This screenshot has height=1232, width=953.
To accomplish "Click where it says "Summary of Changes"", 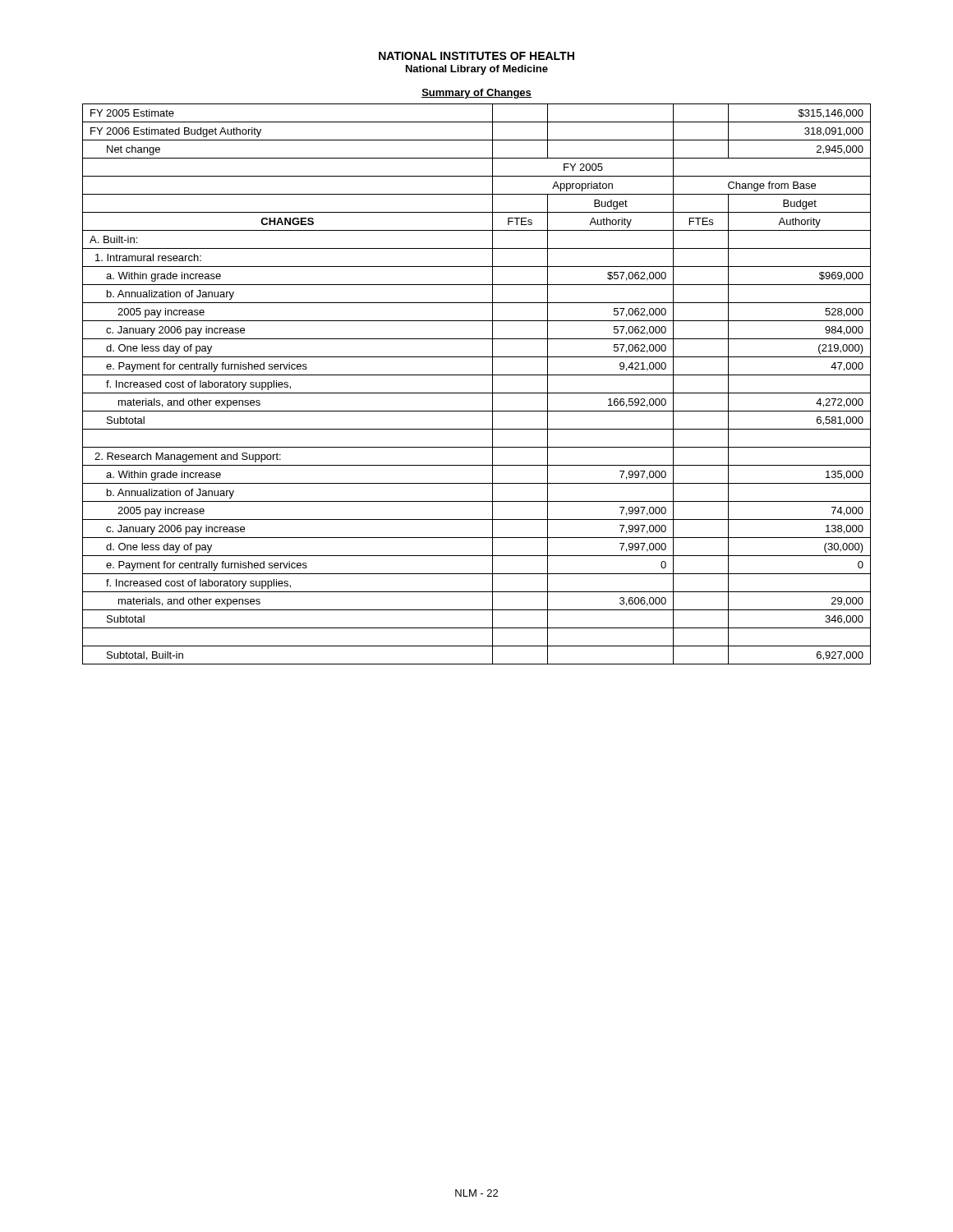I will point(476,92).
